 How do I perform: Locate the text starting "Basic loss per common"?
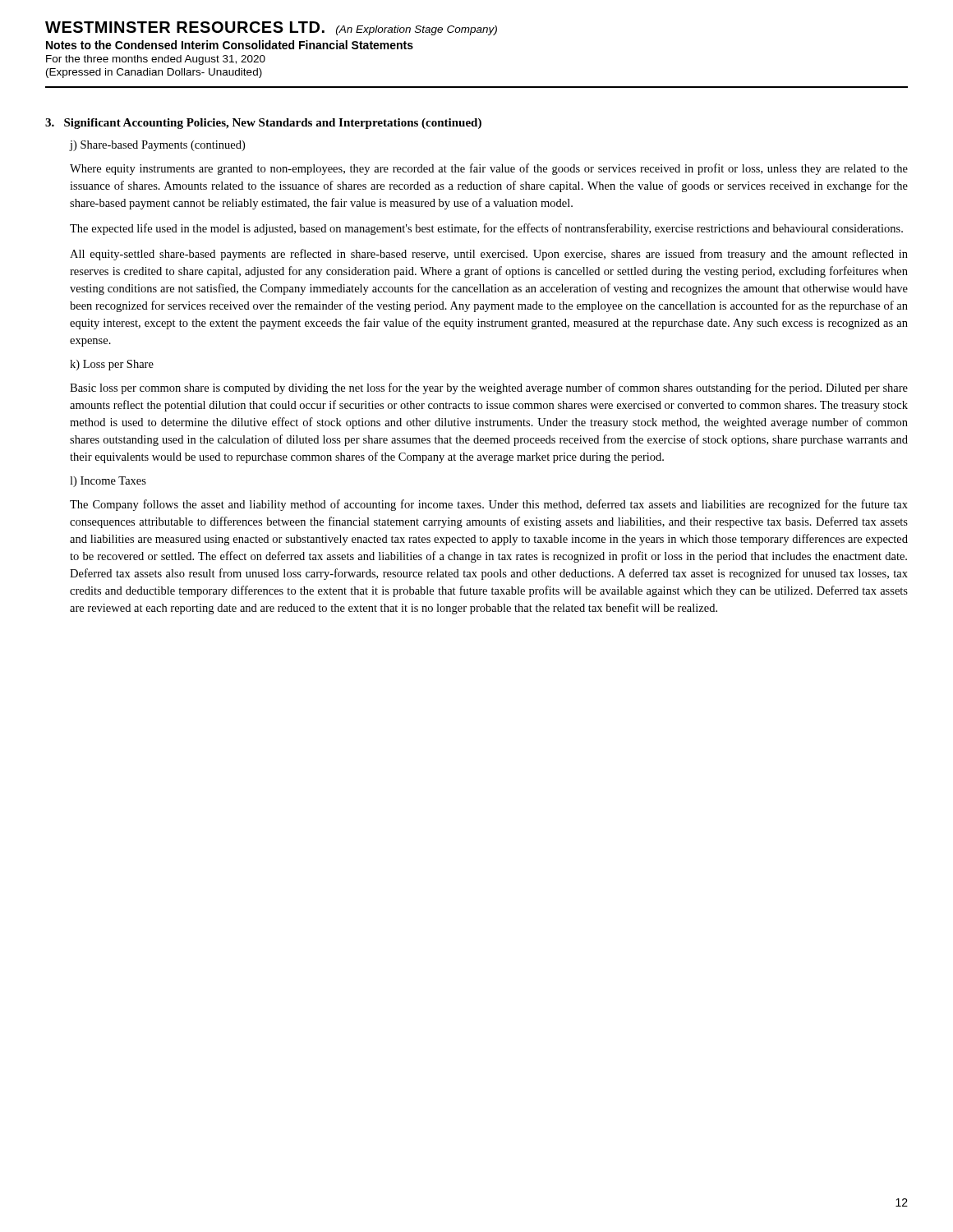(x=489, y=422)
